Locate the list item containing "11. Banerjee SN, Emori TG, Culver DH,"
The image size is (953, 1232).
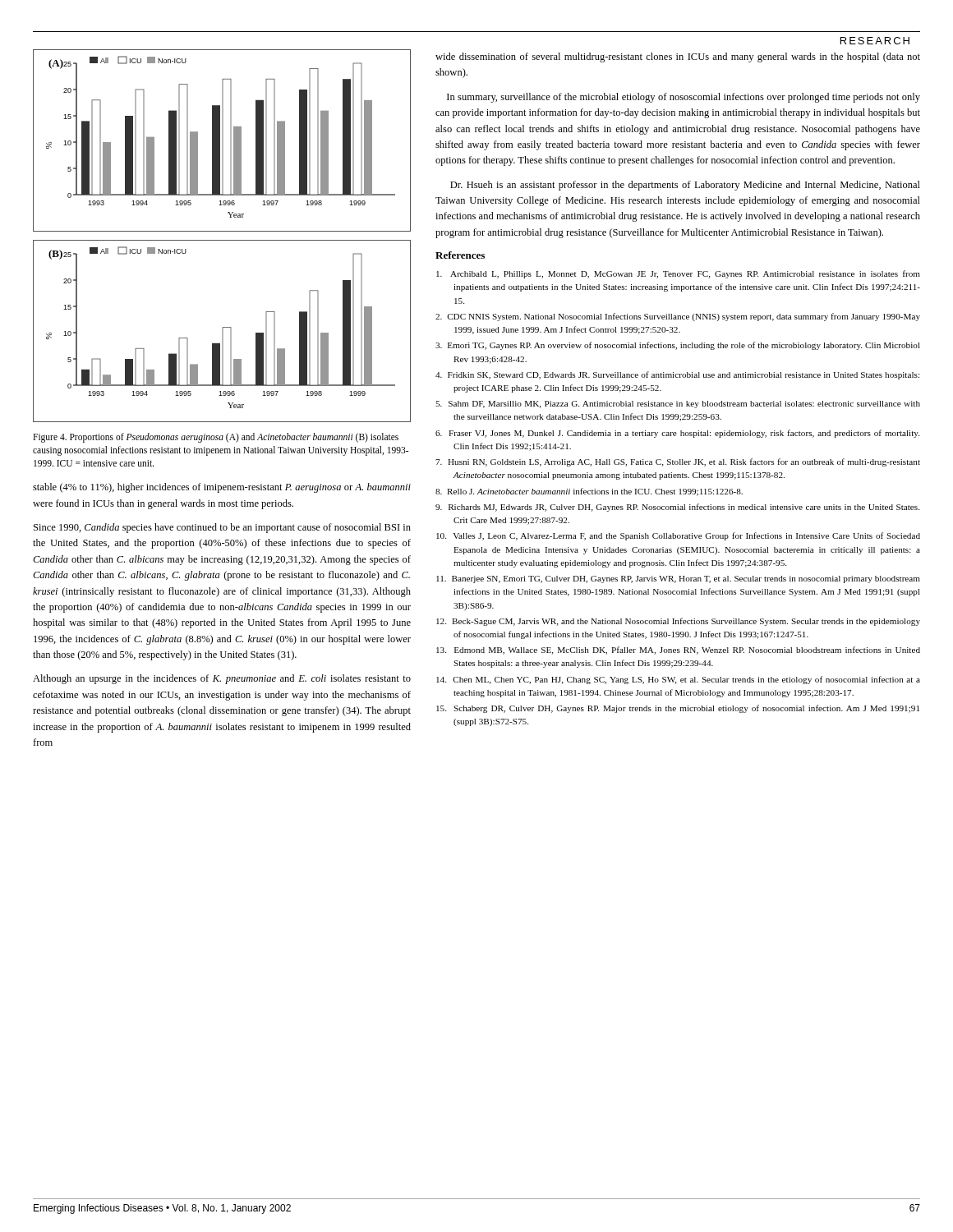(x=678, y=592)
